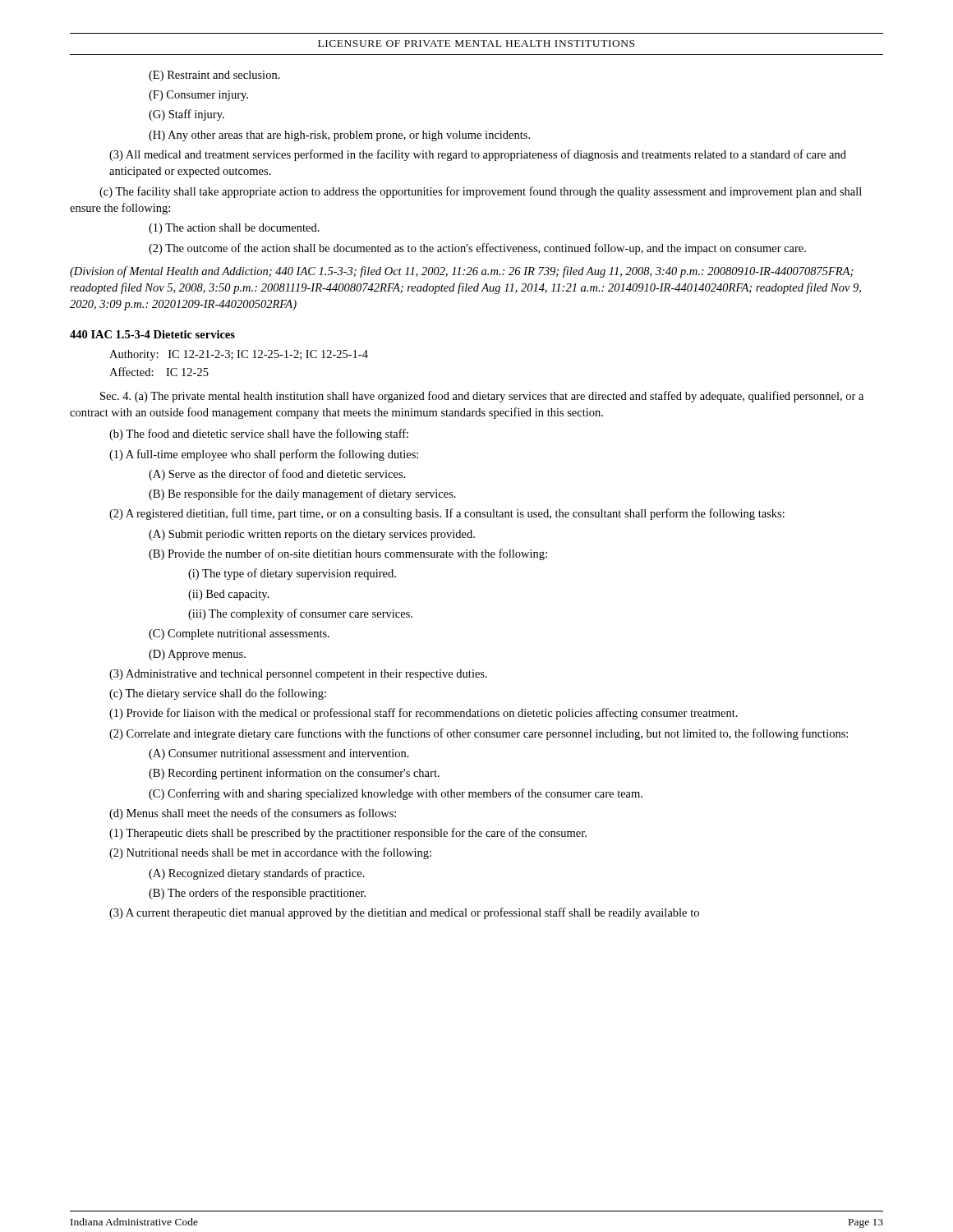Find the block on this page that starts "(c) The facility shall take"
This screenshot has width=953, height=1232.
click(x=466, y=199)
